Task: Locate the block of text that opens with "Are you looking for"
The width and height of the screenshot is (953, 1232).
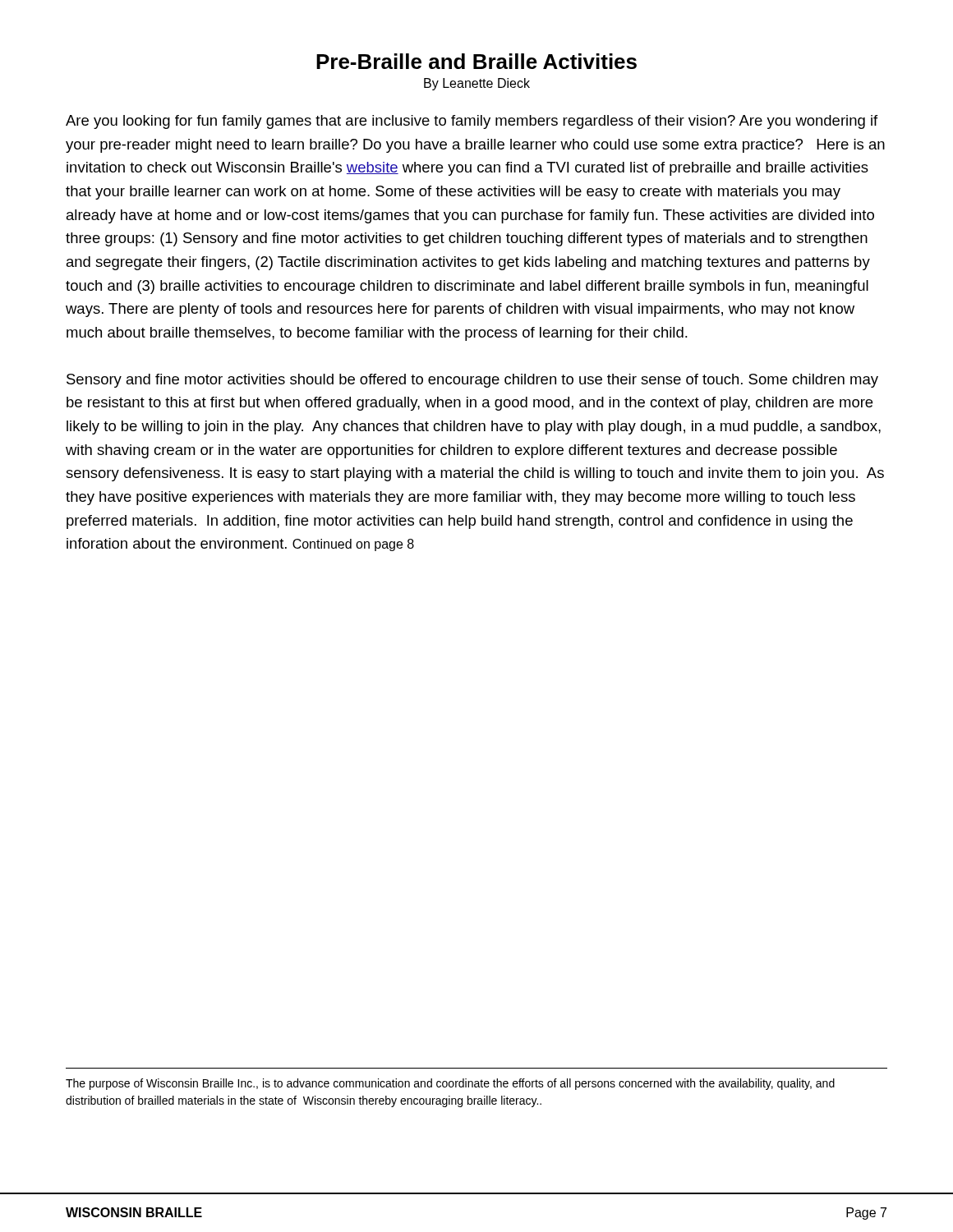Action: tap(475, 226)
